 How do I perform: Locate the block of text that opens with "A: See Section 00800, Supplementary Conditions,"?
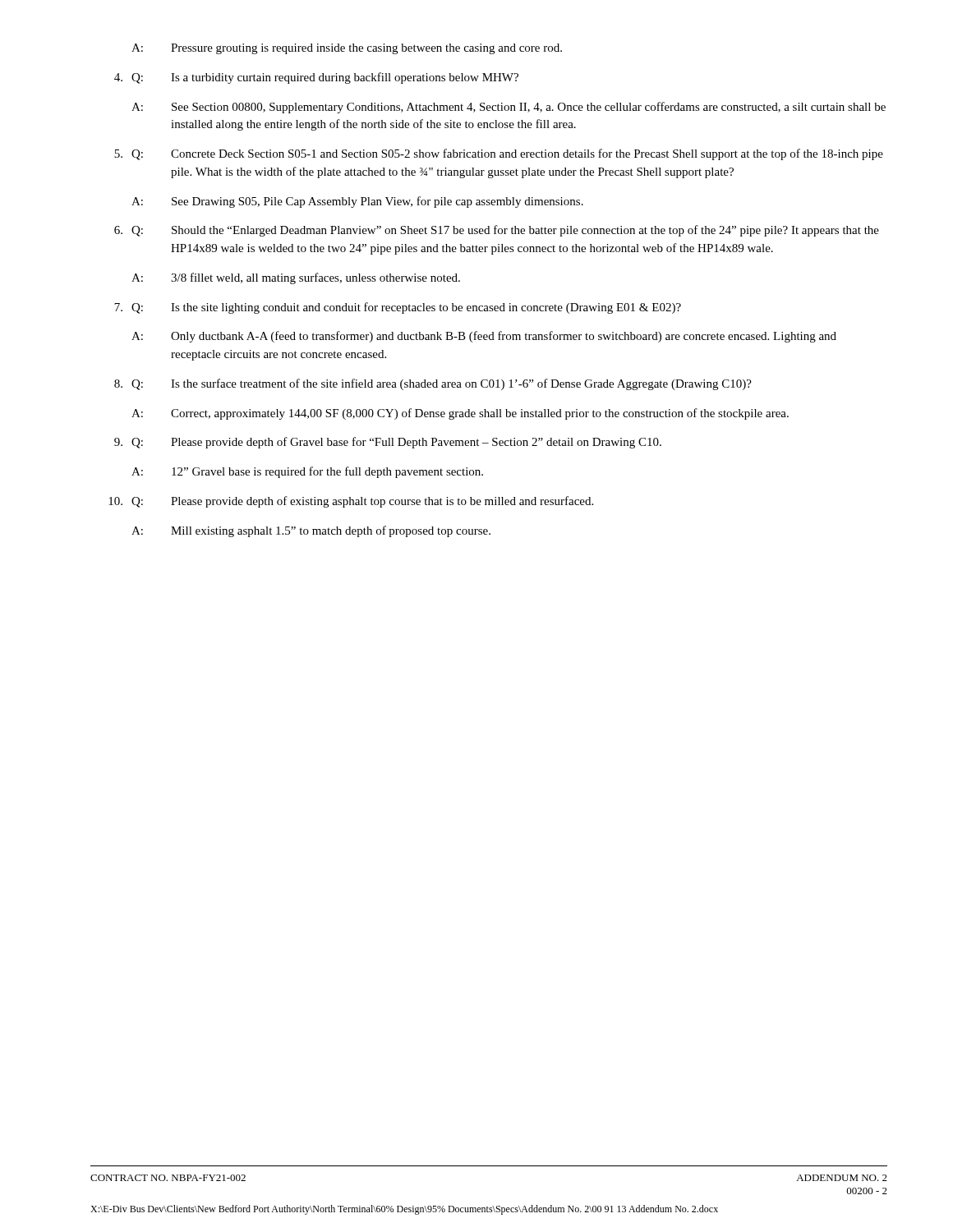click(489, 116)
